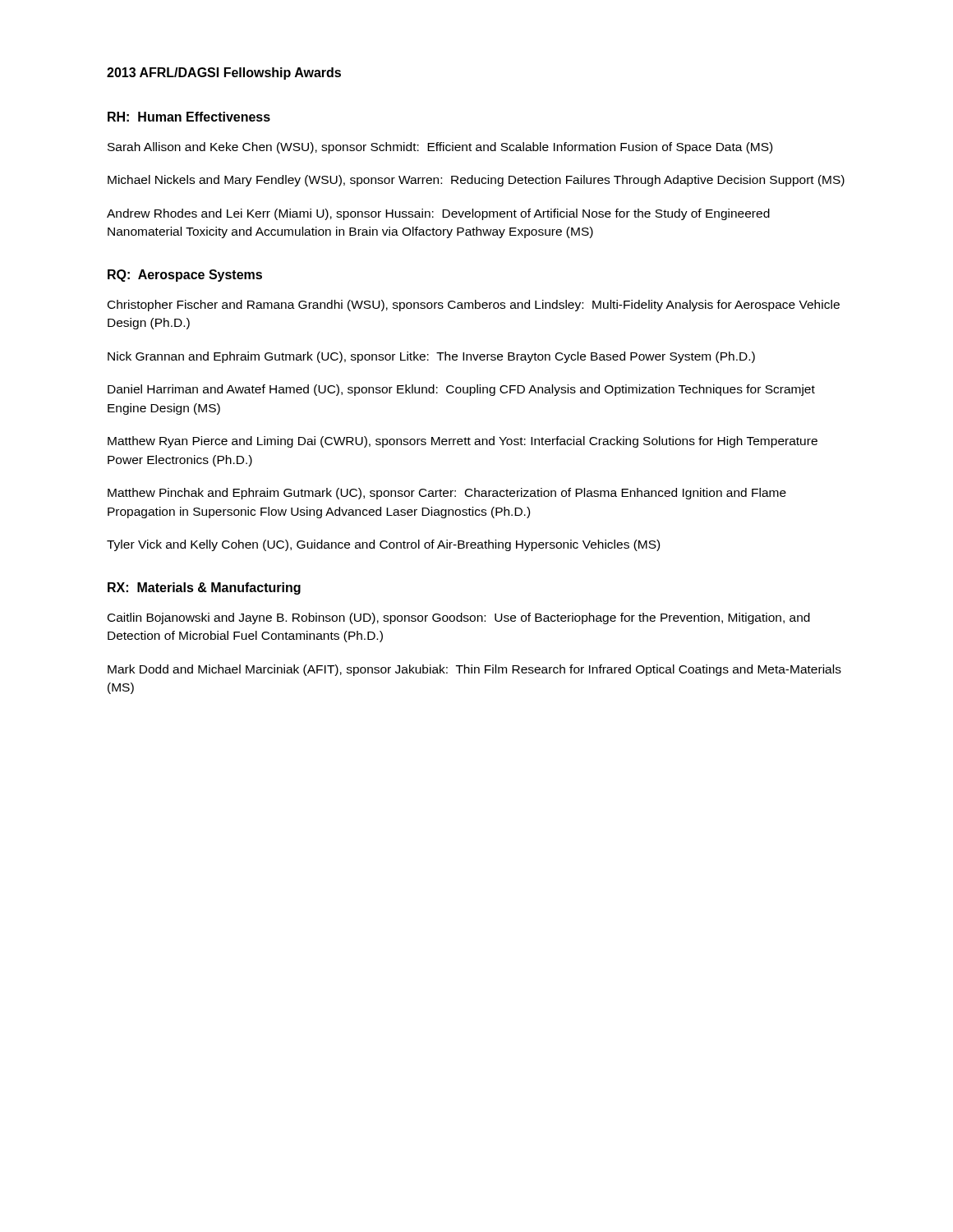Find the text block containing "Michael Nickels and Mary Fendley (WSU), sponsor Warren:"
This screenshot has height=1232, width=953.
(476, 180)
